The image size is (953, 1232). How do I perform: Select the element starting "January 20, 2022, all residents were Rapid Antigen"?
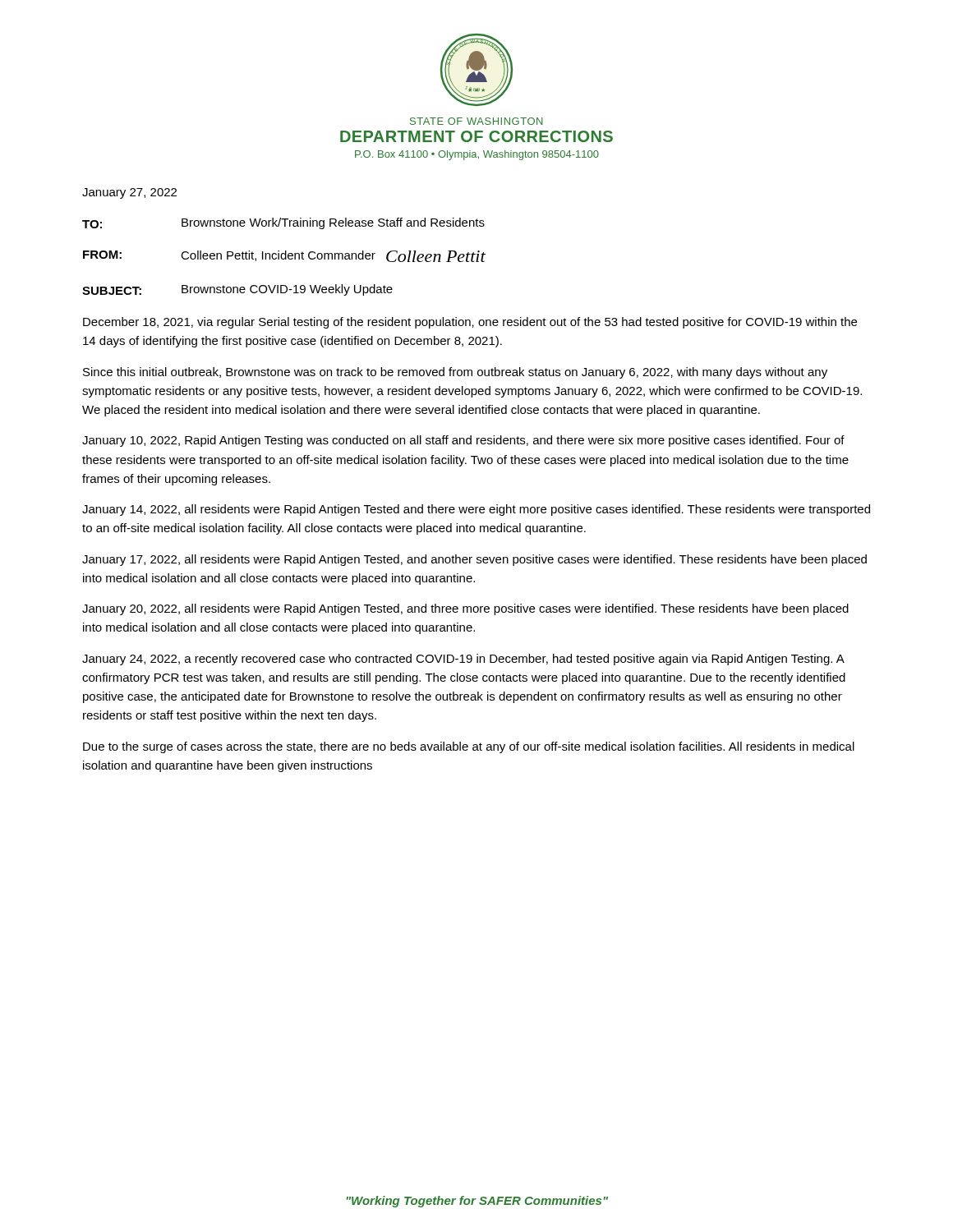[x=466, y=618]
